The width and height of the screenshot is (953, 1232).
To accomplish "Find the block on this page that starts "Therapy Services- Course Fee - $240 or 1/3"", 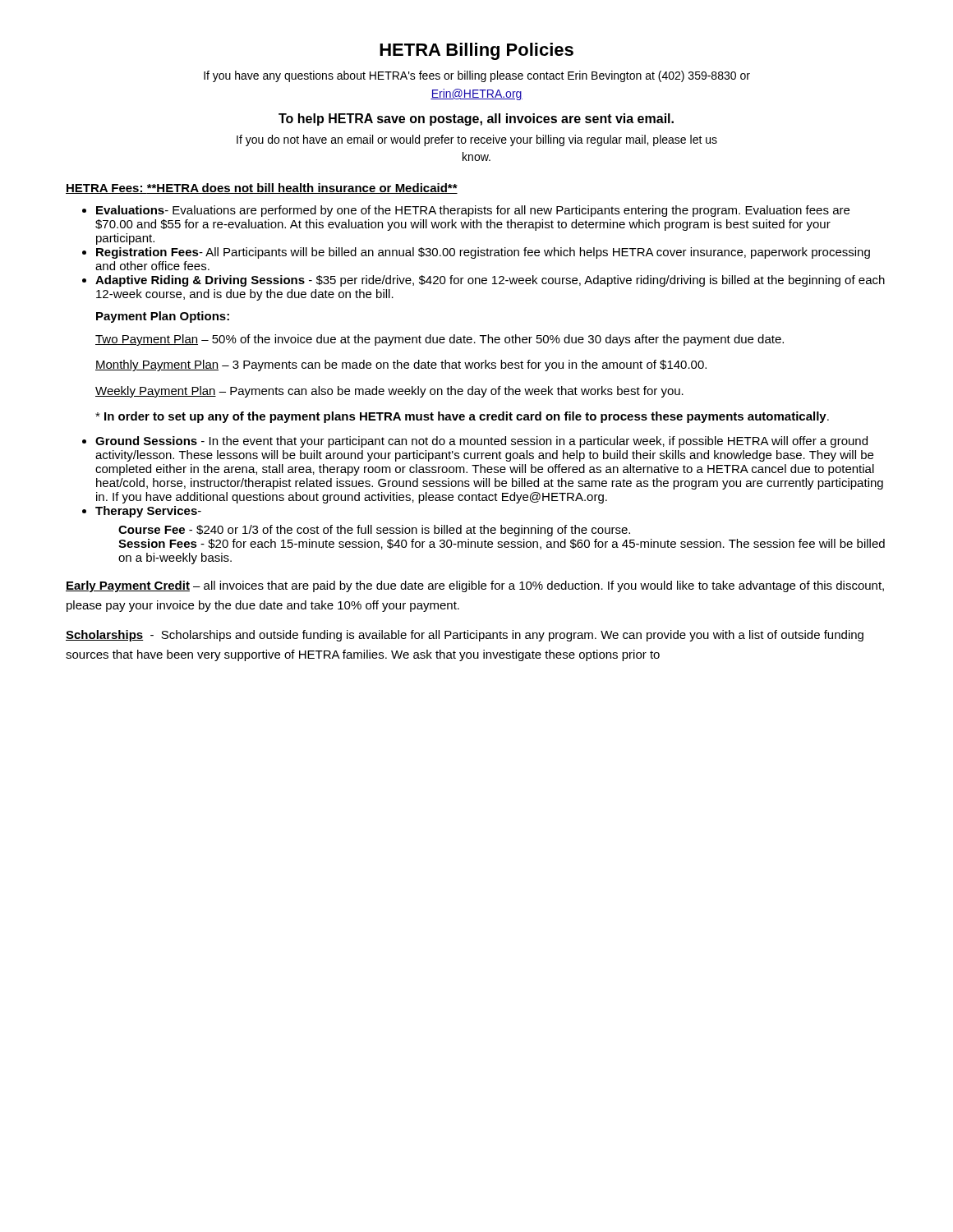I will (491, 534).
